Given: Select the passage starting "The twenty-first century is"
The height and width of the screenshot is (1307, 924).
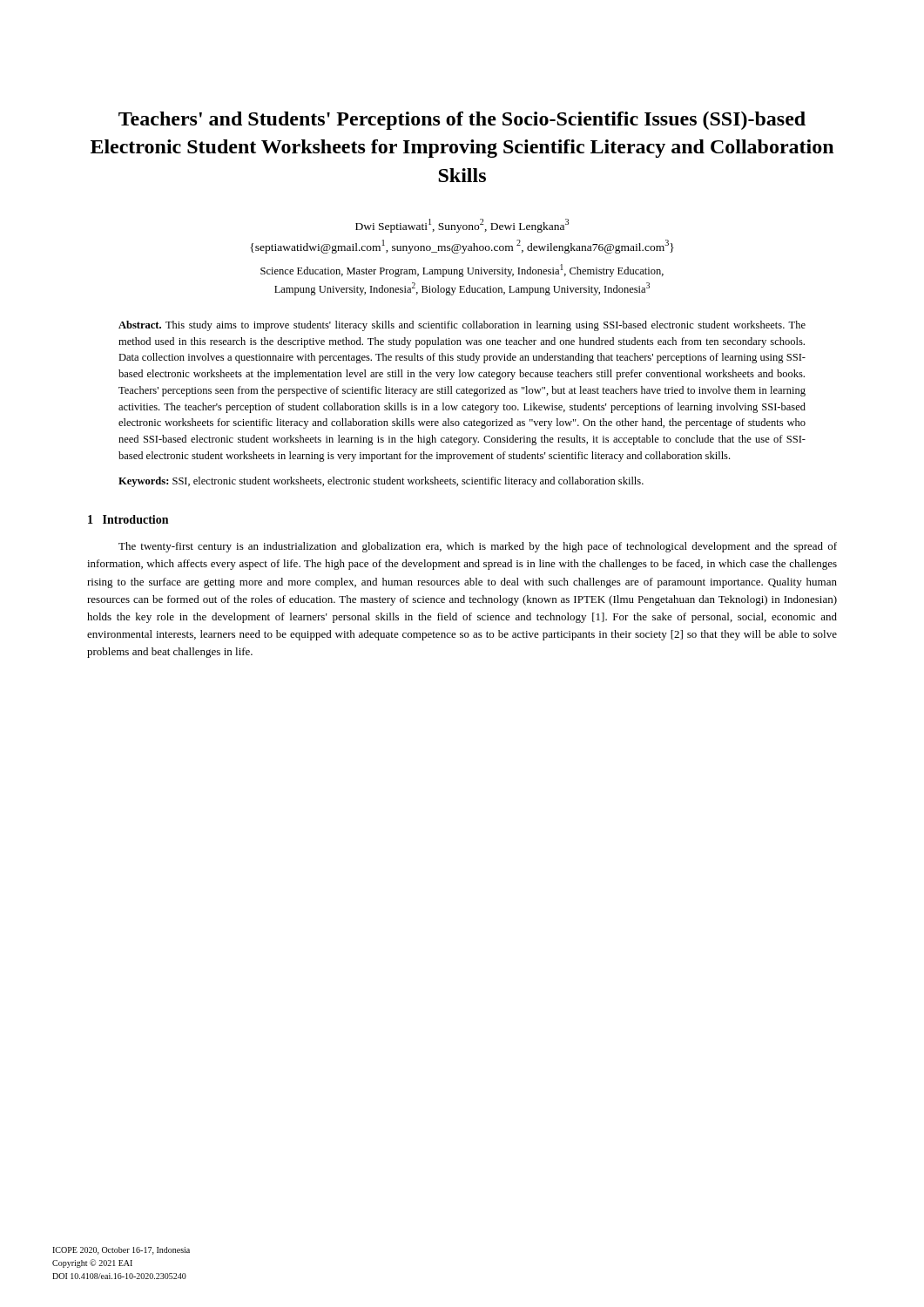Looking at the screenshot, I should point(462,599).
